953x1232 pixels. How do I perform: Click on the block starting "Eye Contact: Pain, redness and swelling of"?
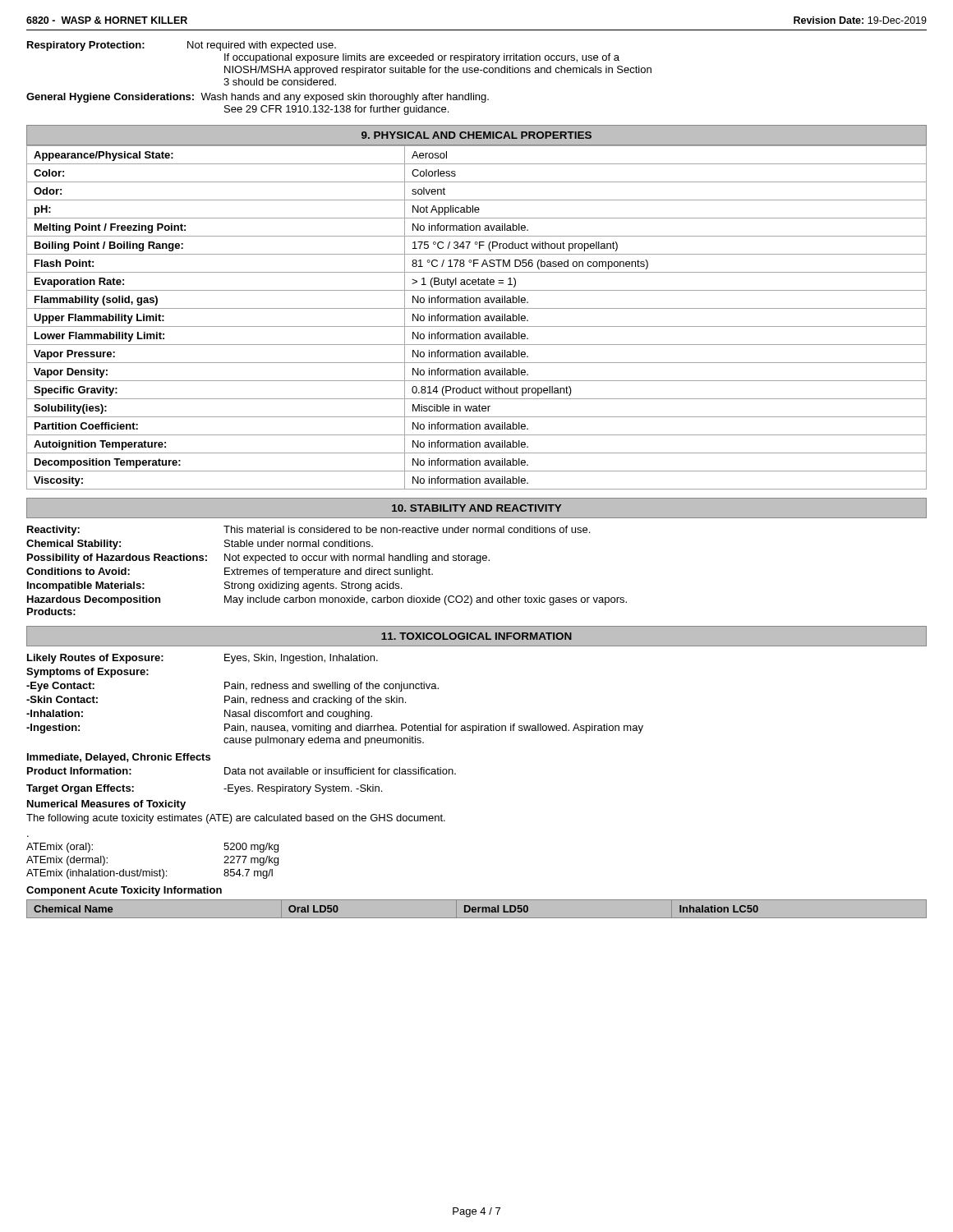click(232, 687)
